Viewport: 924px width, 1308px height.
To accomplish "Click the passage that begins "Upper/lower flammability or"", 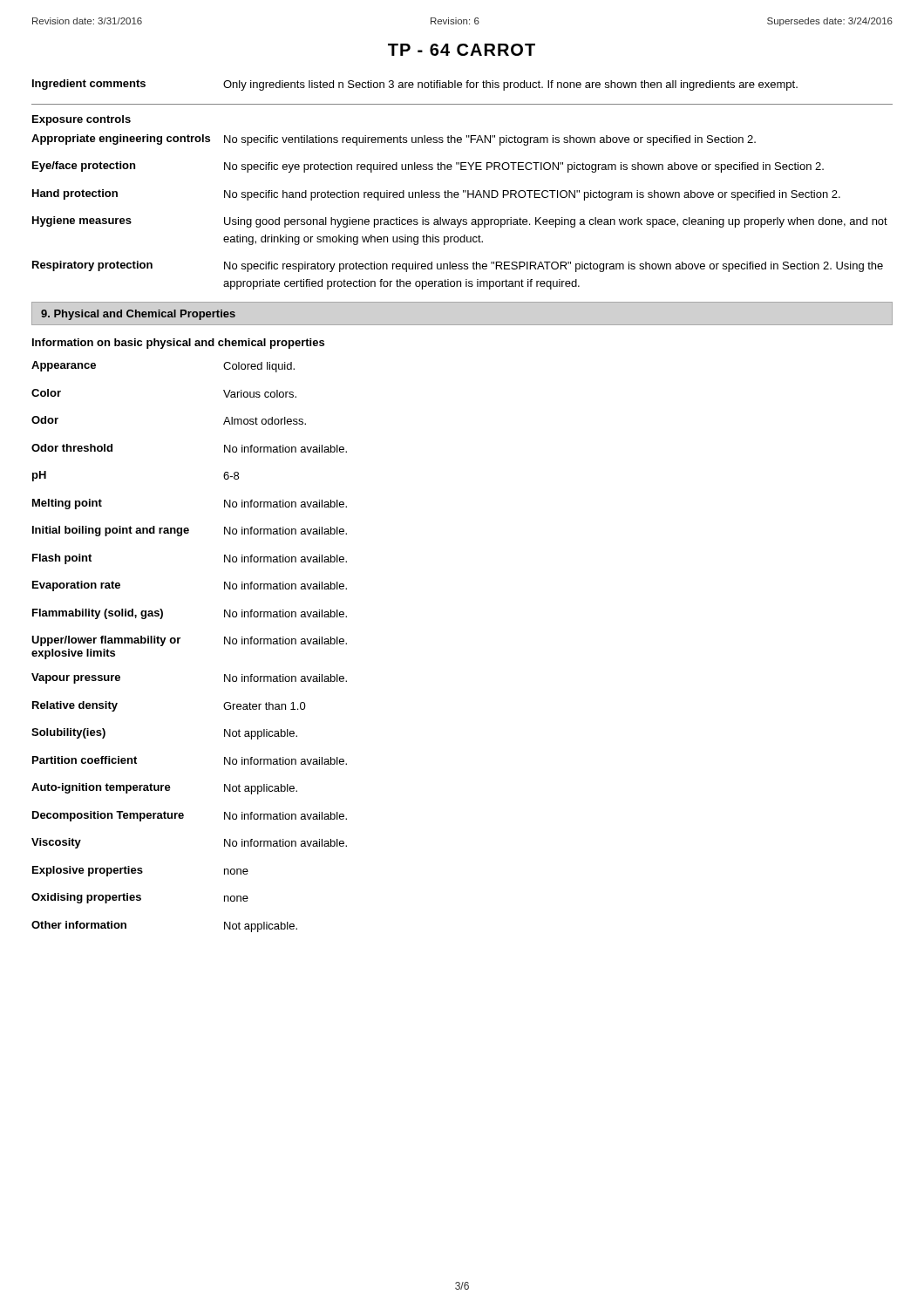I will click(x=102, y=640).
